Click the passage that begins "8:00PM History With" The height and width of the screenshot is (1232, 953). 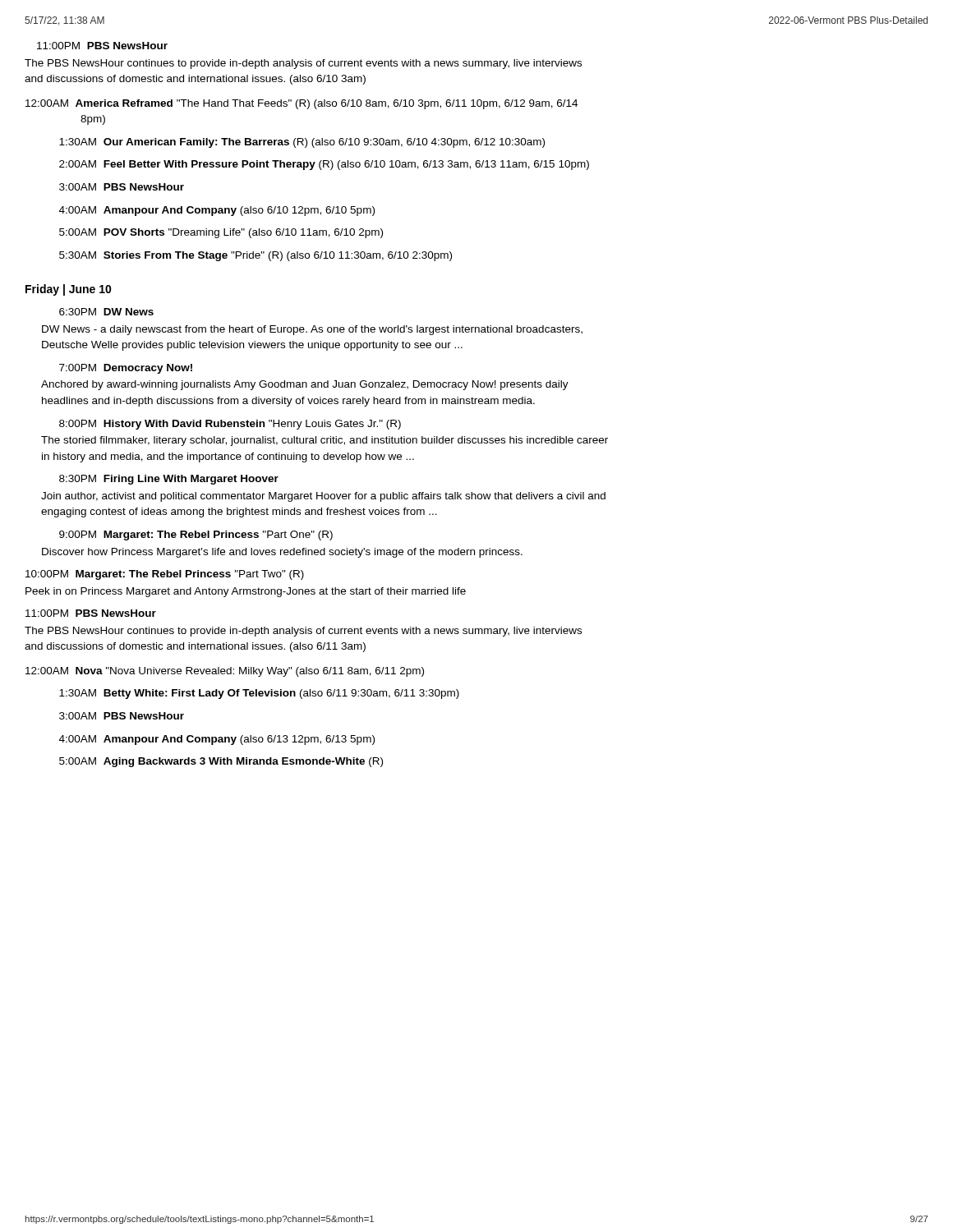[x=485, y=440]
